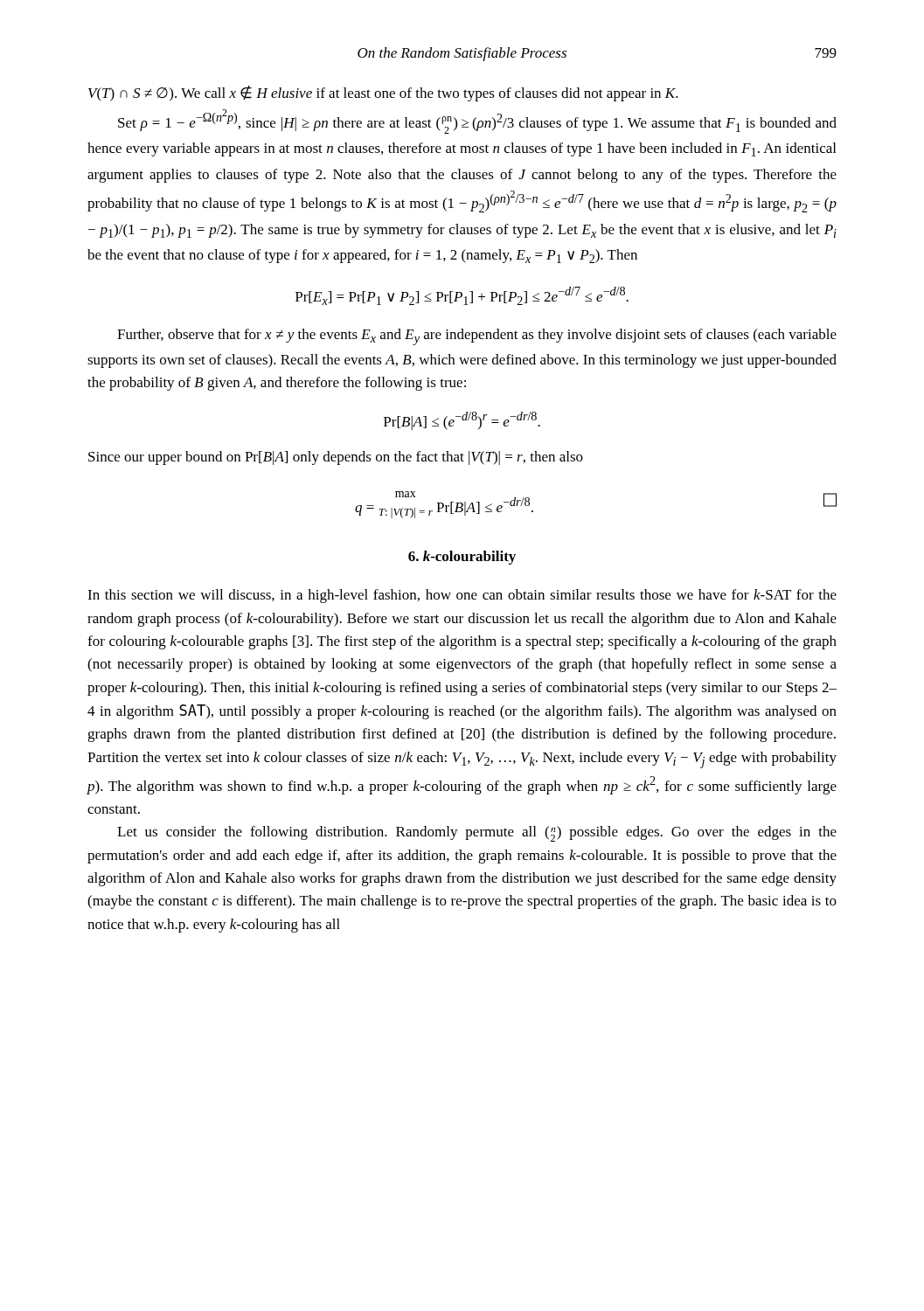Locate the element starting "Since our upper bound on Pr[B|A] only depends"

point(335,456)
